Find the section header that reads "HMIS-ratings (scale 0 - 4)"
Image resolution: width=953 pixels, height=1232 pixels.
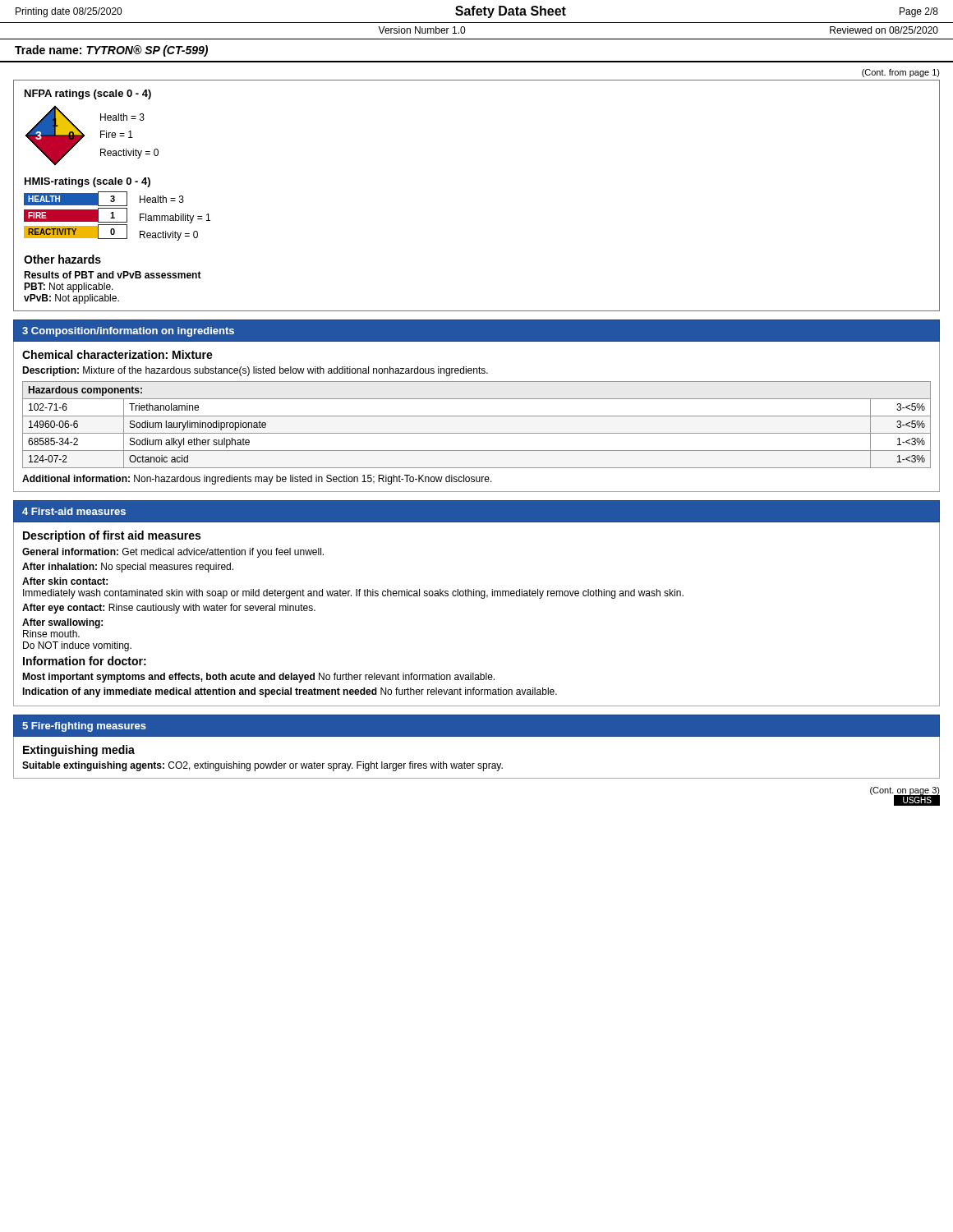coord(87,181)
